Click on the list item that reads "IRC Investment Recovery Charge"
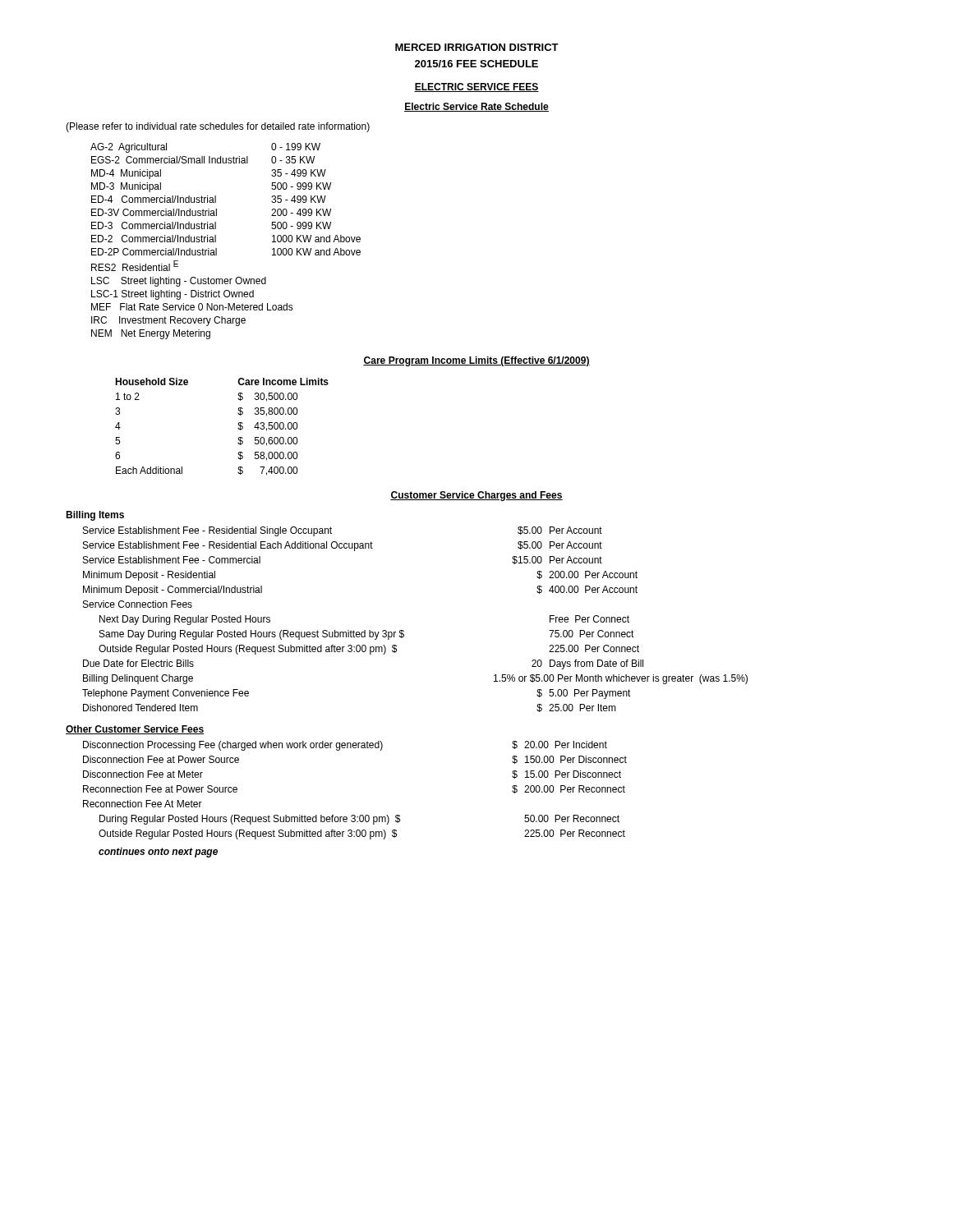 point(168,320)
